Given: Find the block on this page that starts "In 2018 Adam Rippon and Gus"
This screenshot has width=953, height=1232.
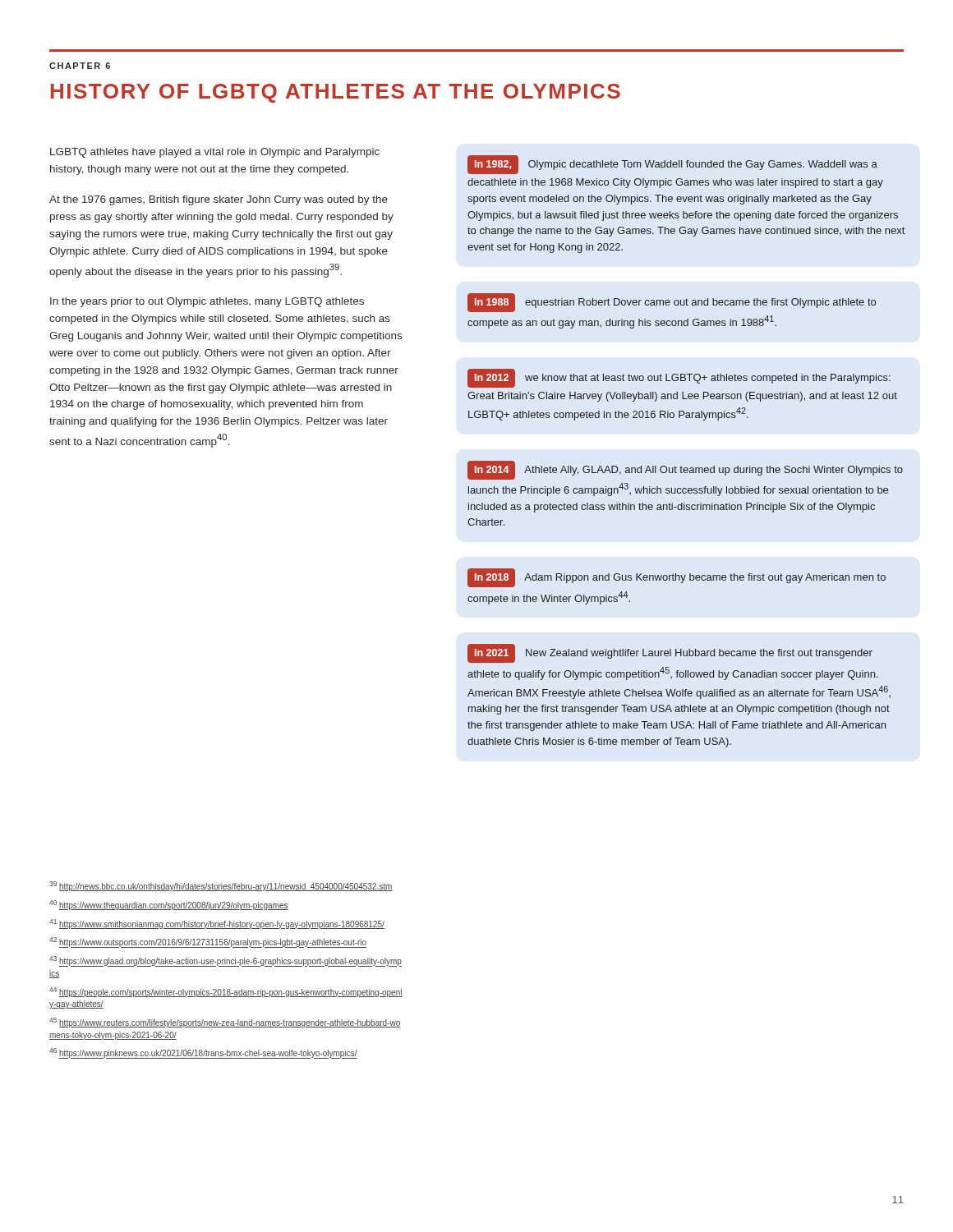Looking at the screenshot, I should 686,587.
